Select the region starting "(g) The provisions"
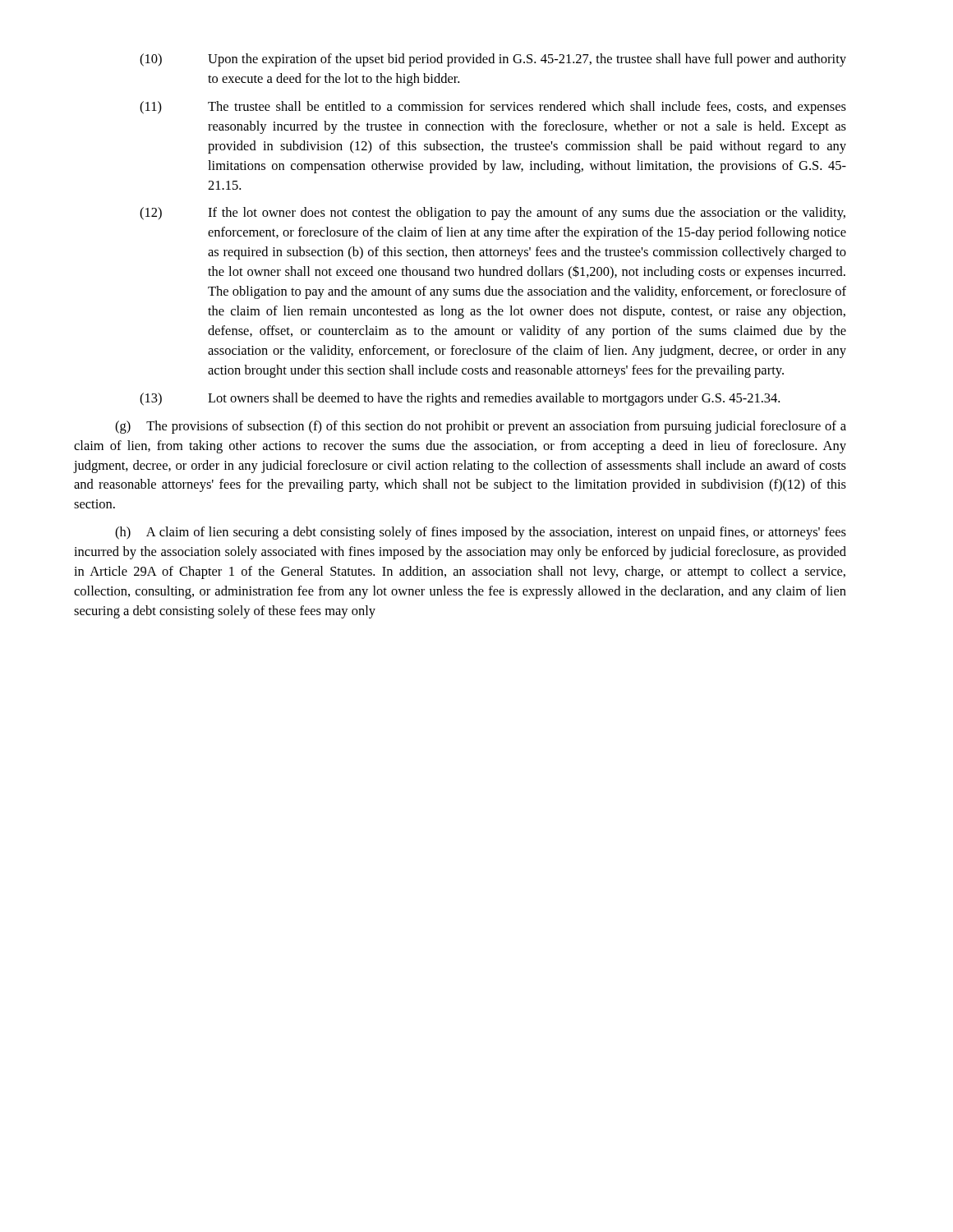The image size is (953, 1232). click(x=460, y=465)
